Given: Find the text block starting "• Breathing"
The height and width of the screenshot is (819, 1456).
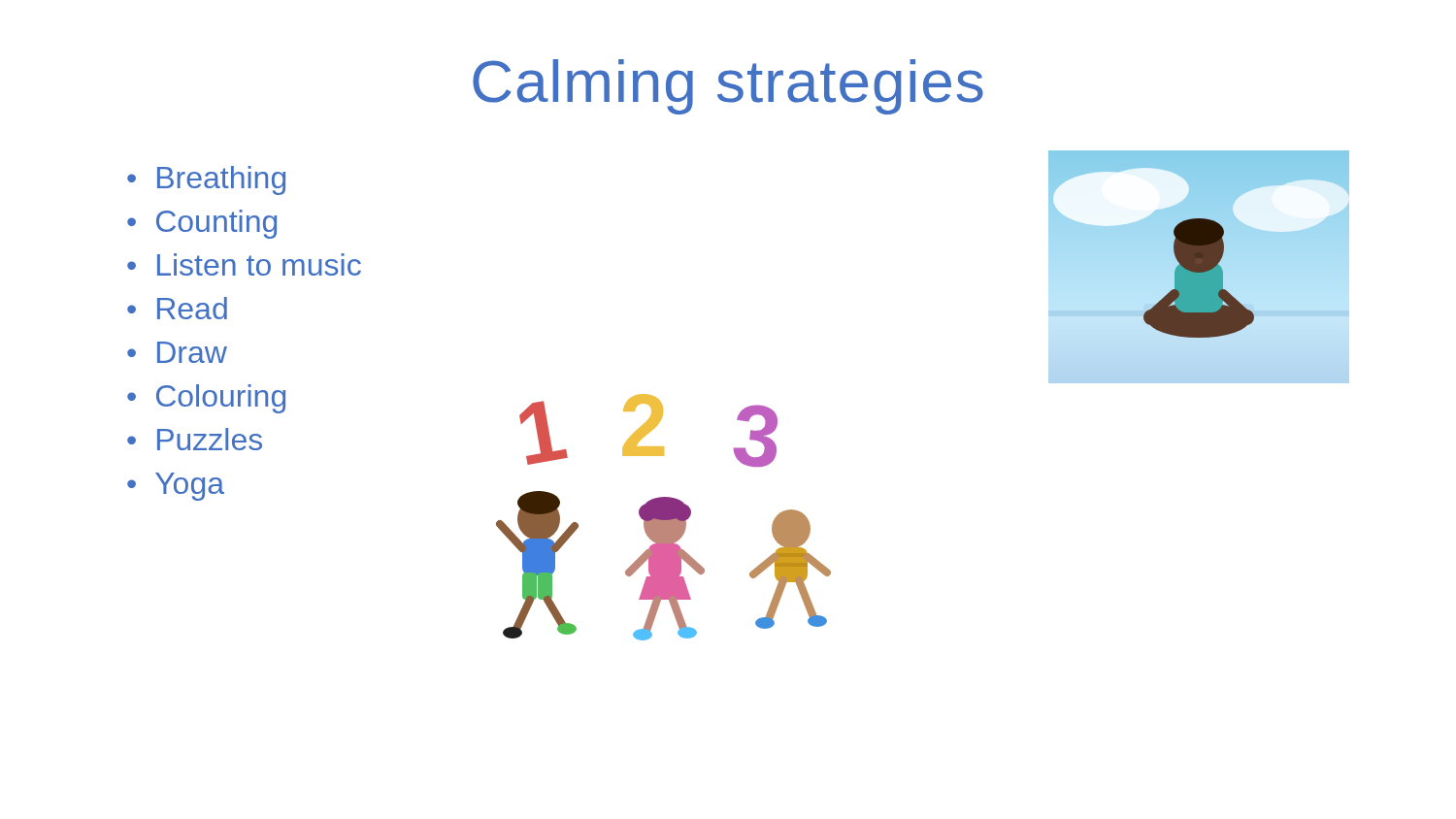Looking at the screenshot, I should [207, 178].
